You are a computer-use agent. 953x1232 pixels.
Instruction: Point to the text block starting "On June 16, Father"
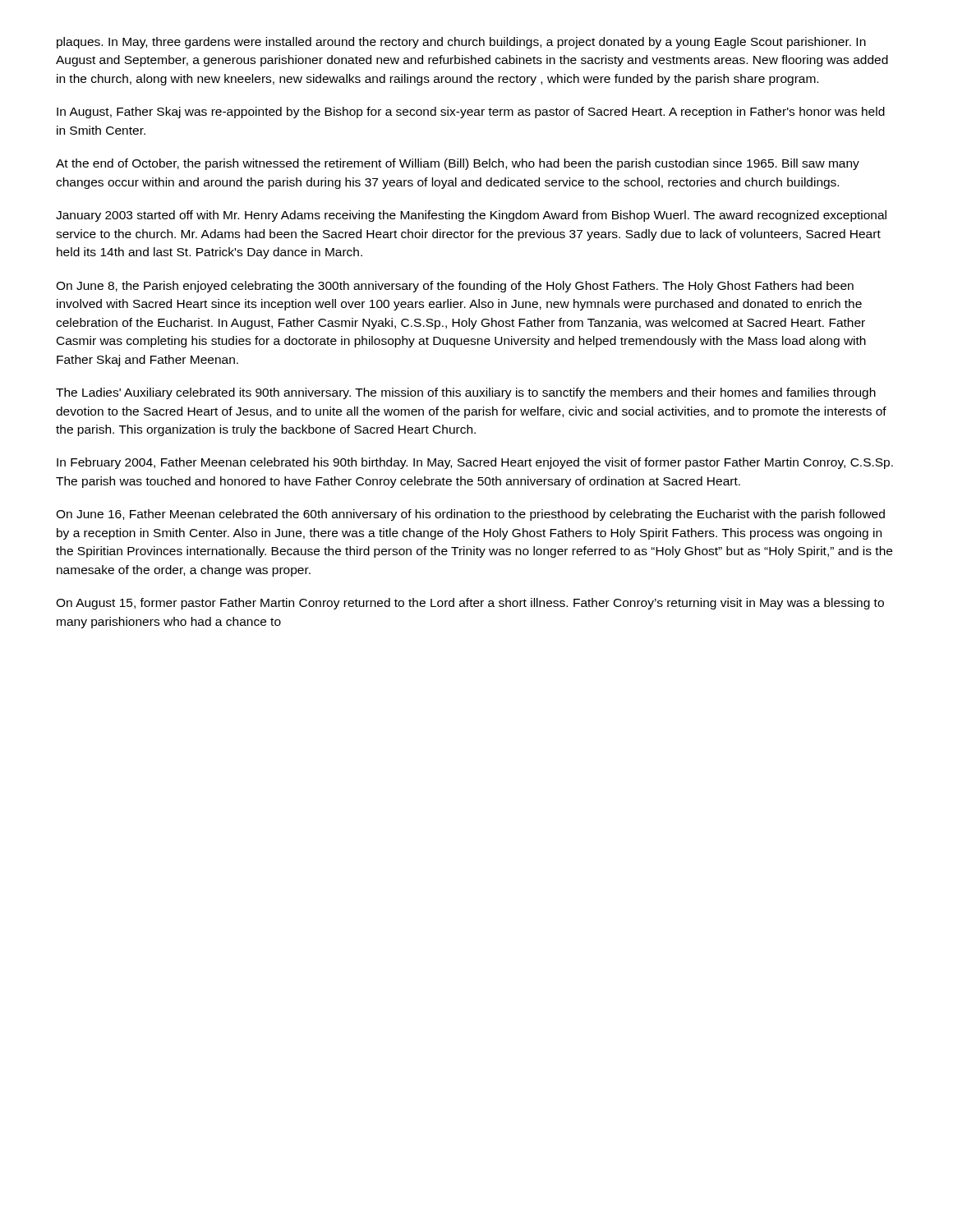[474, 542]
